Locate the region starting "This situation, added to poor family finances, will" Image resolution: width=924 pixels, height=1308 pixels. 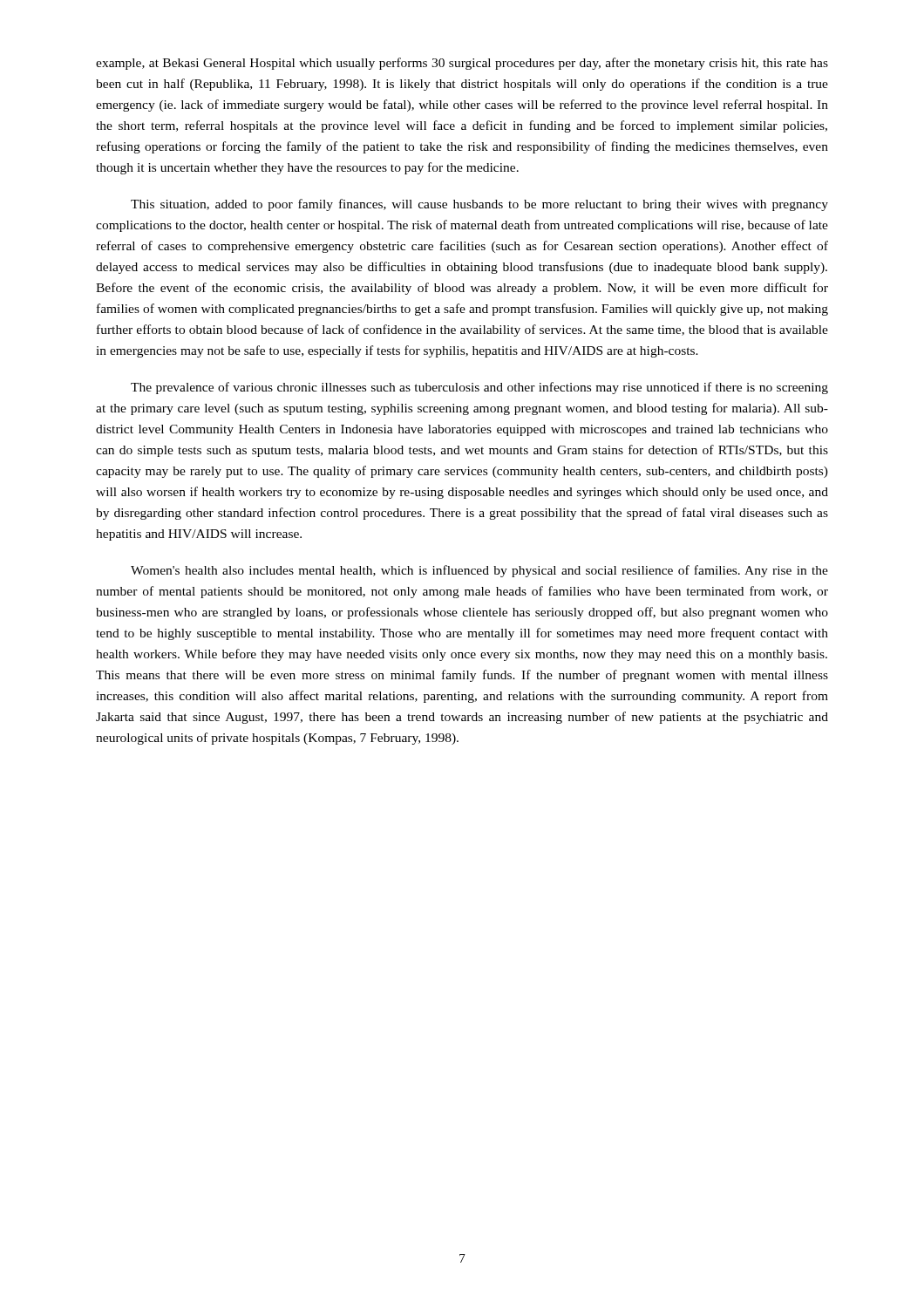pos(462,277)
